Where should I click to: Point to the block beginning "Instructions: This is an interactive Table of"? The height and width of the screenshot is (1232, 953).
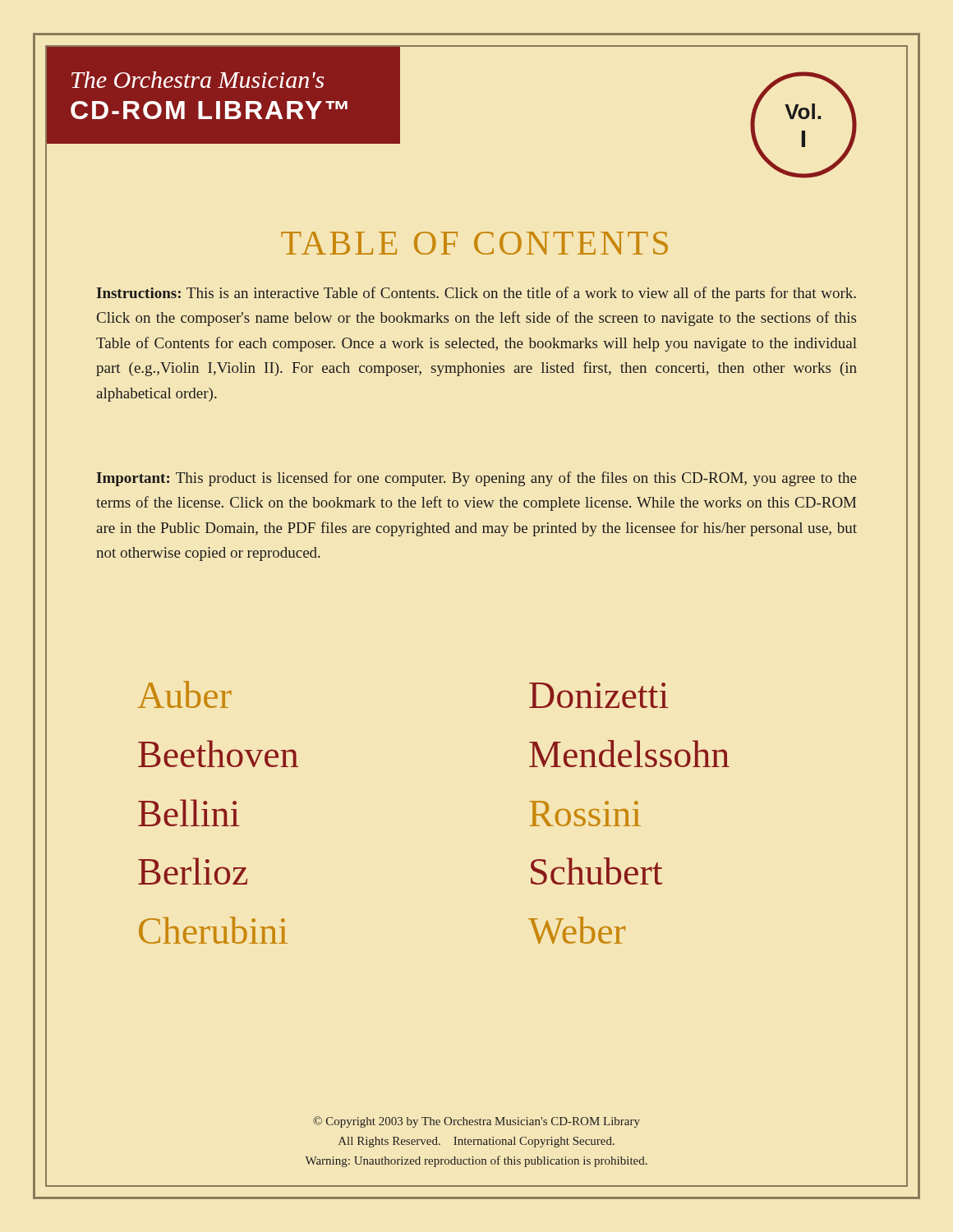[x=476, y=343]
